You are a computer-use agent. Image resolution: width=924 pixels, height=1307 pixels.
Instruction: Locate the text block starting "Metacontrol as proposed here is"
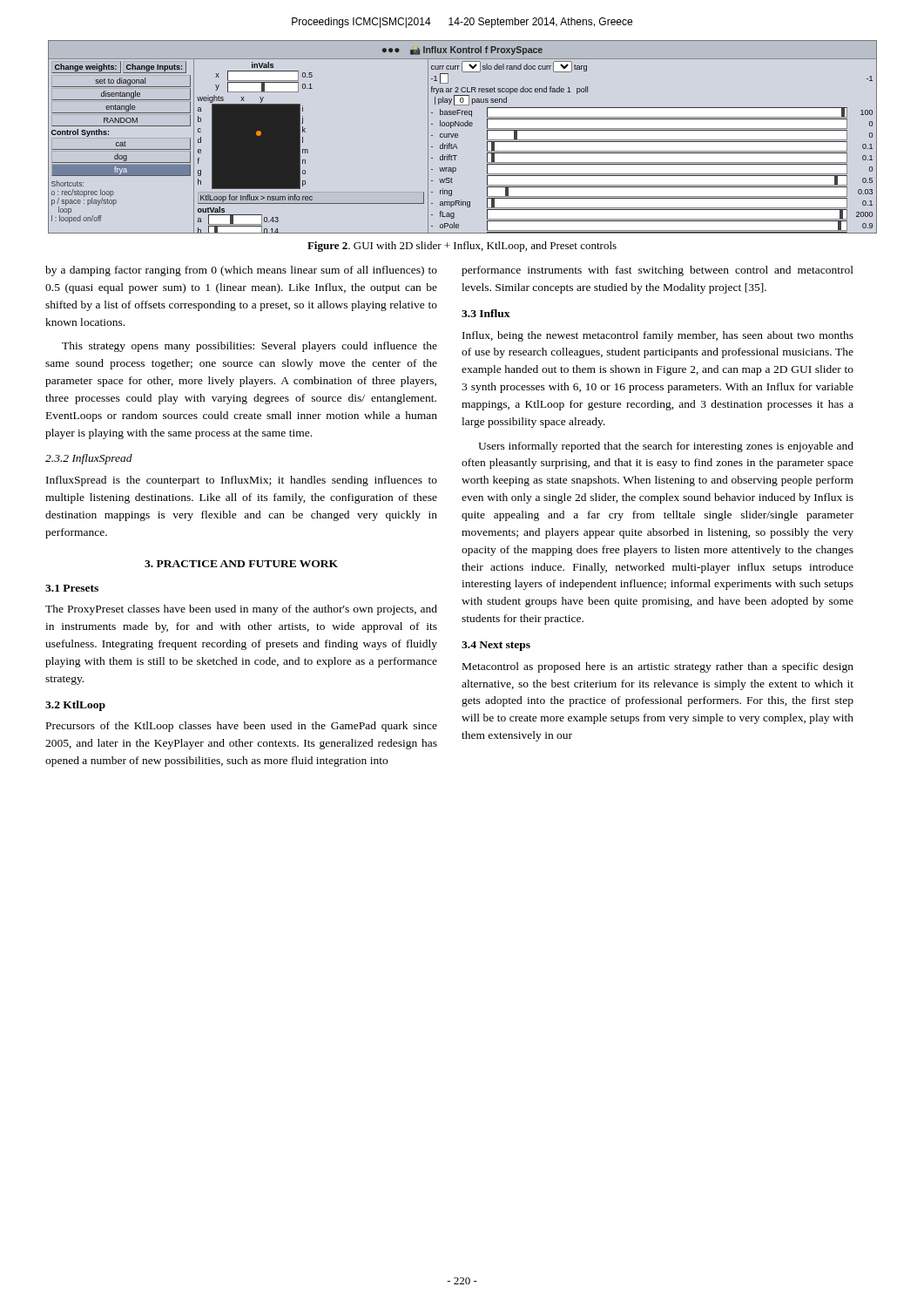[x=658, y=700]
